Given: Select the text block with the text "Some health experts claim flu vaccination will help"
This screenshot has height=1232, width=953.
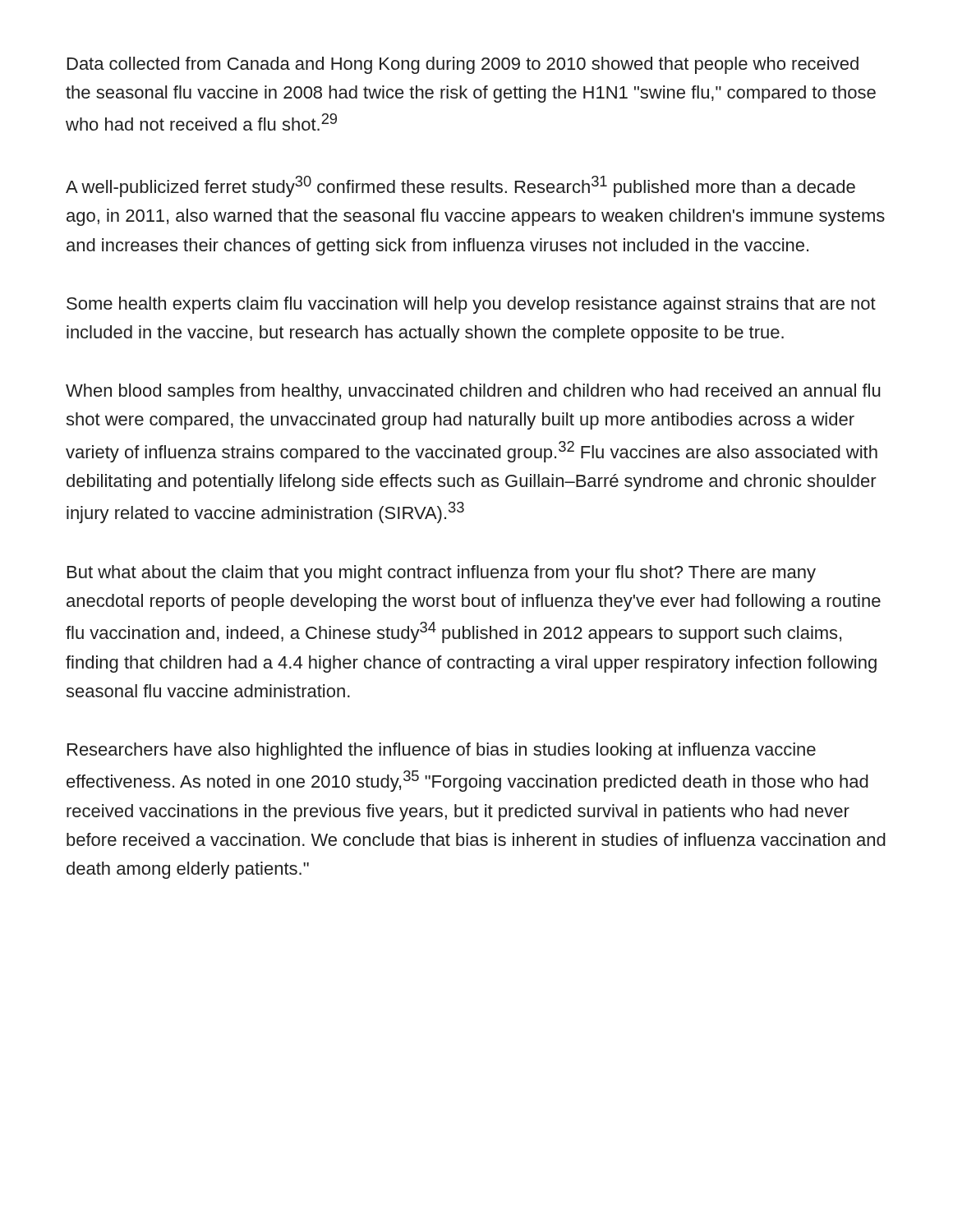Looking at the screenshot, I should tap(471, 318).
